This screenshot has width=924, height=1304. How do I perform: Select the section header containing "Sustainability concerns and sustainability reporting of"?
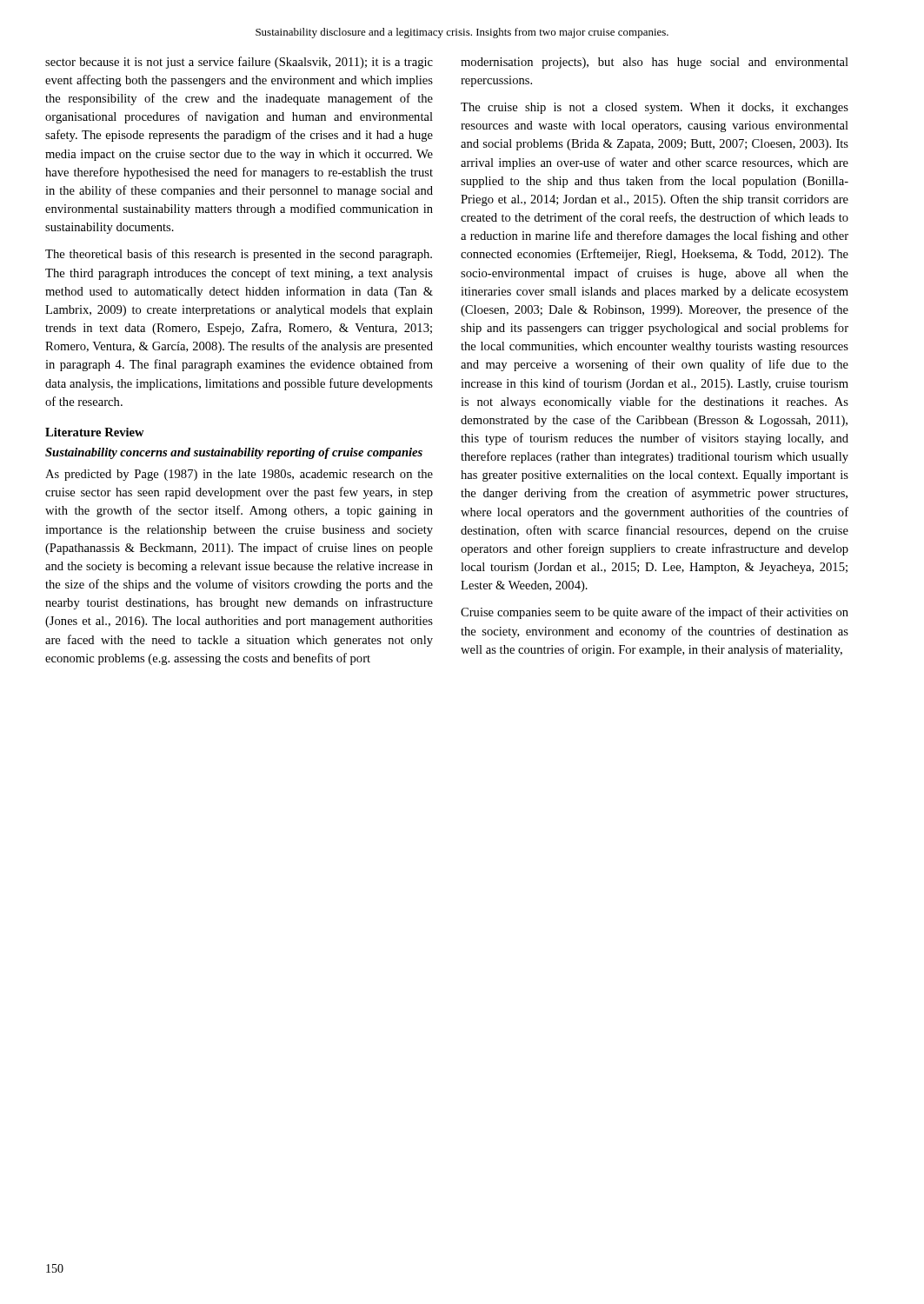[239, 453]
